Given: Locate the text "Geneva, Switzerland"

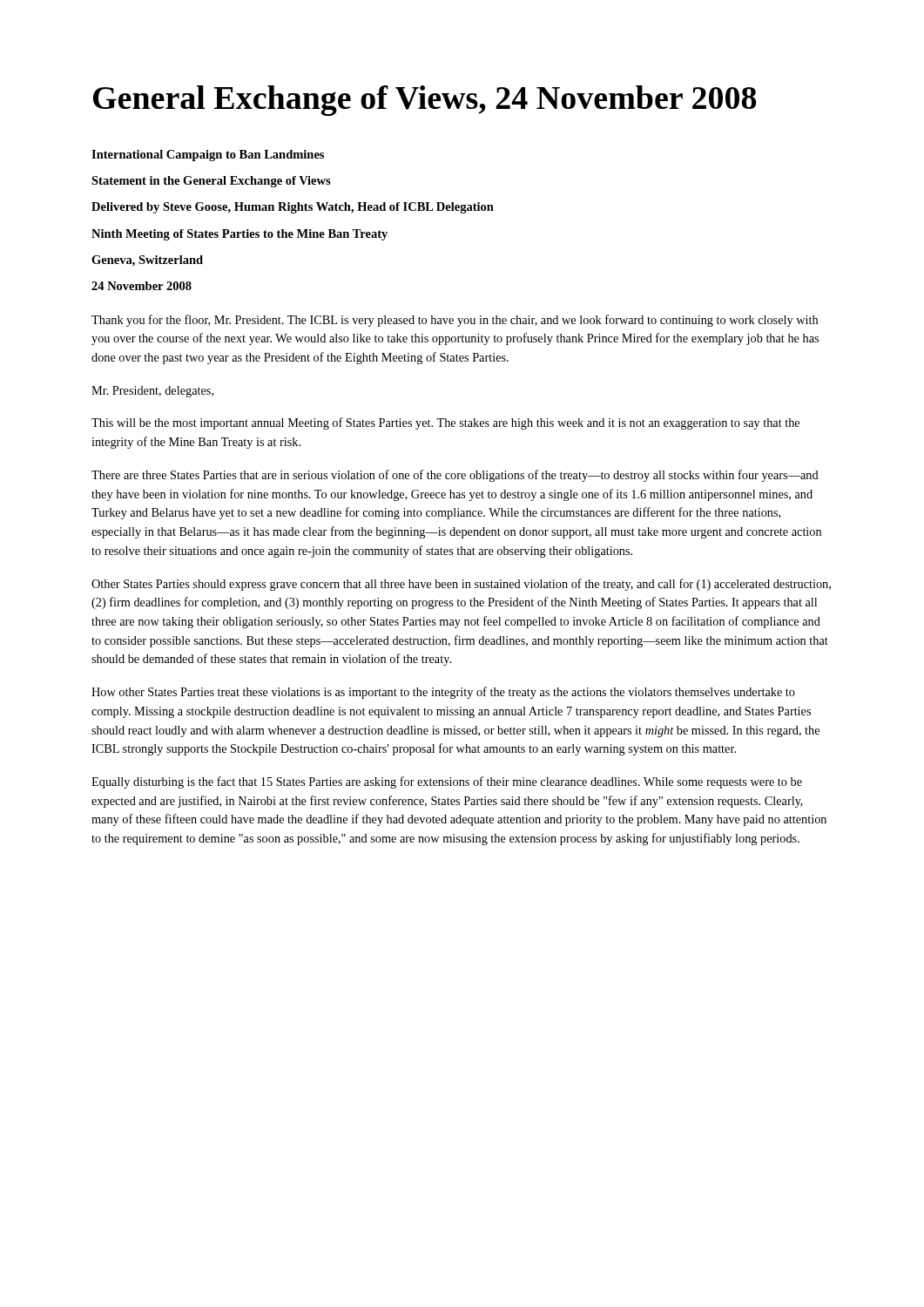Looking at the screenshot, I should [147, 260].
